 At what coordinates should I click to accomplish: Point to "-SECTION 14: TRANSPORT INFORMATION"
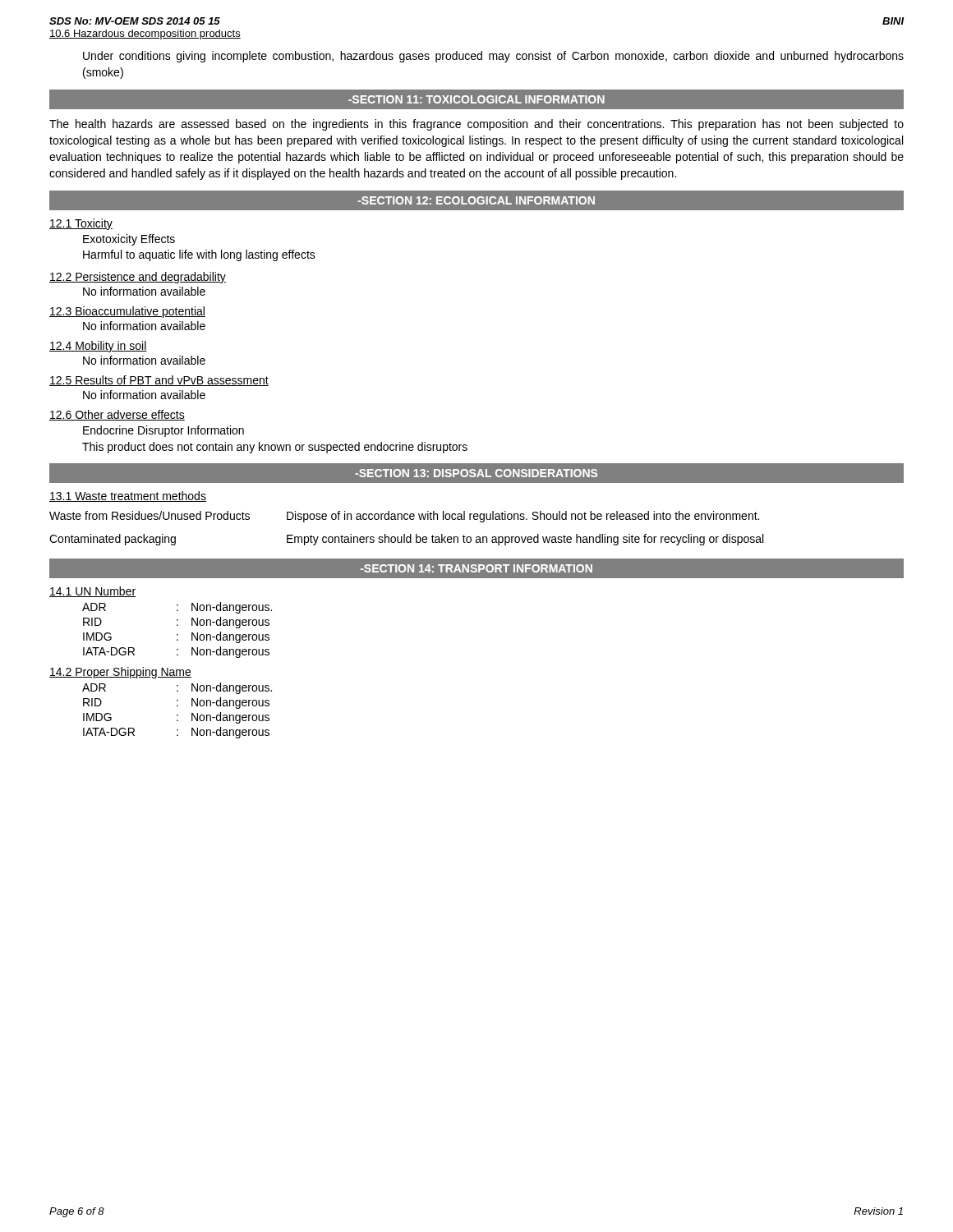click(476, 569)
